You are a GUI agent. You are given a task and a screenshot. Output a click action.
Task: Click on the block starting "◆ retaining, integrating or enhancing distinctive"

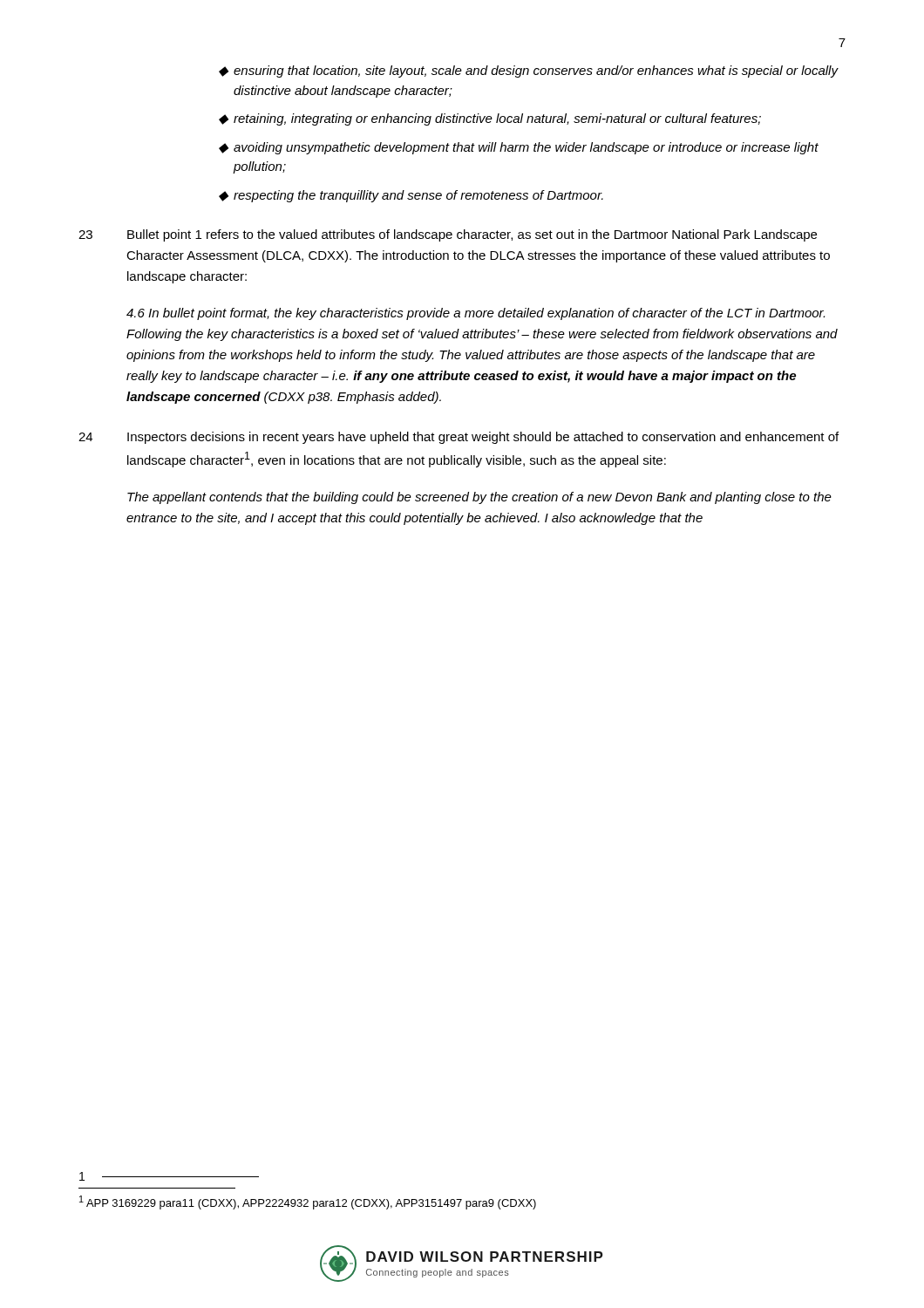pyautogui.click(x=532, y=119)
